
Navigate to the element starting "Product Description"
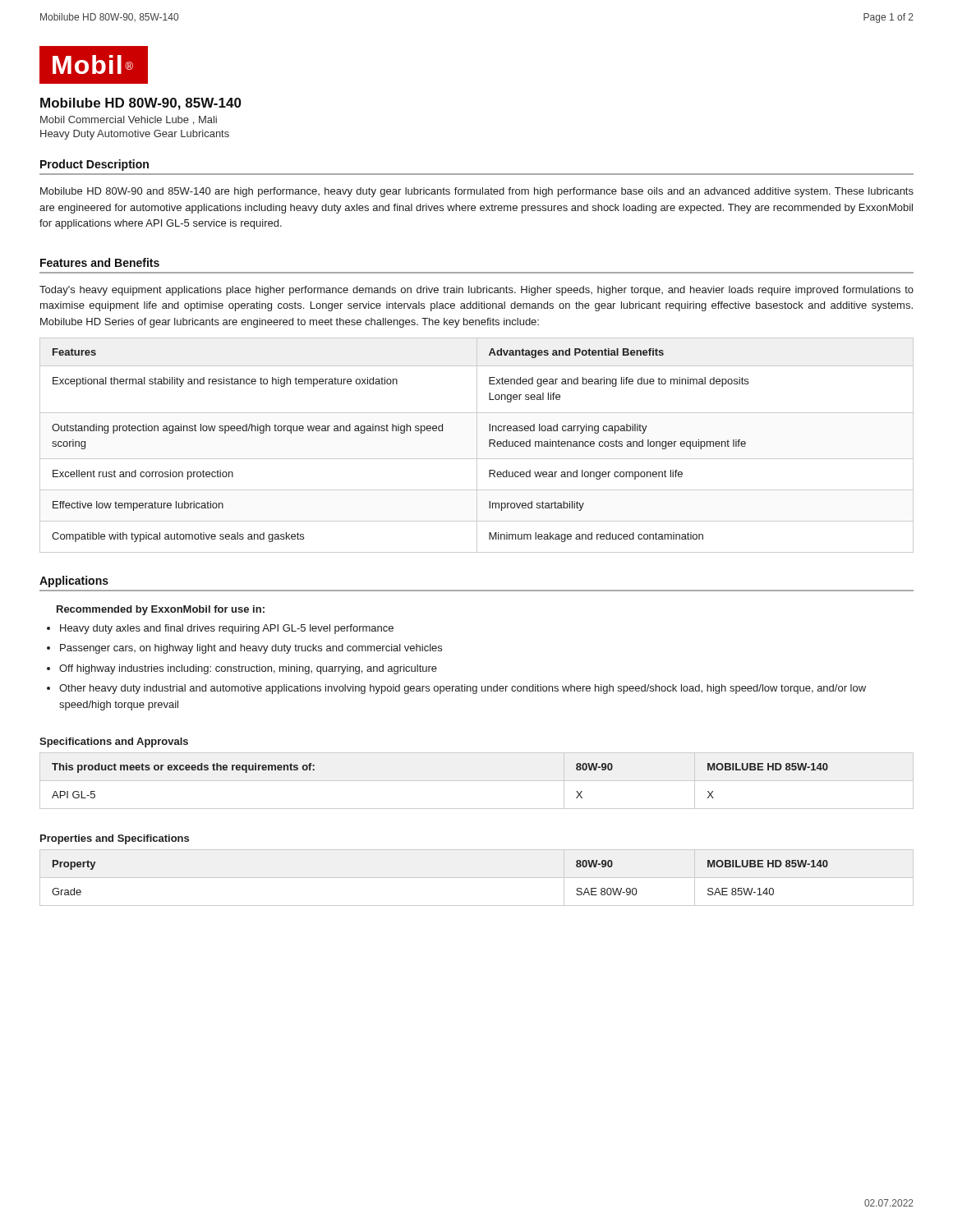(94, 164)
